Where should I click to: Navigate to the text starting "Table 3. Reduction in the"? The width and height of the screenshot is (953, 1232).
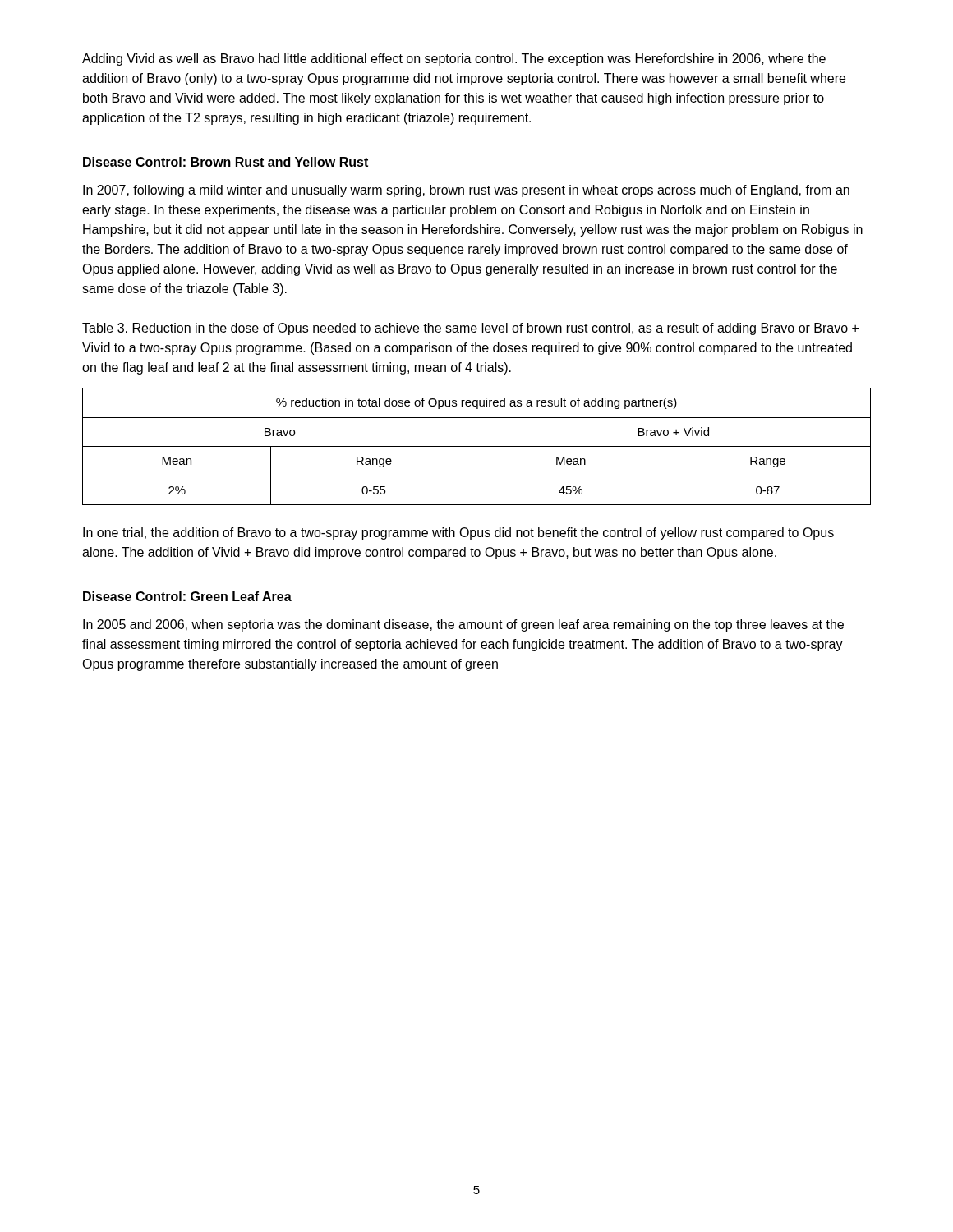(471, 348)
